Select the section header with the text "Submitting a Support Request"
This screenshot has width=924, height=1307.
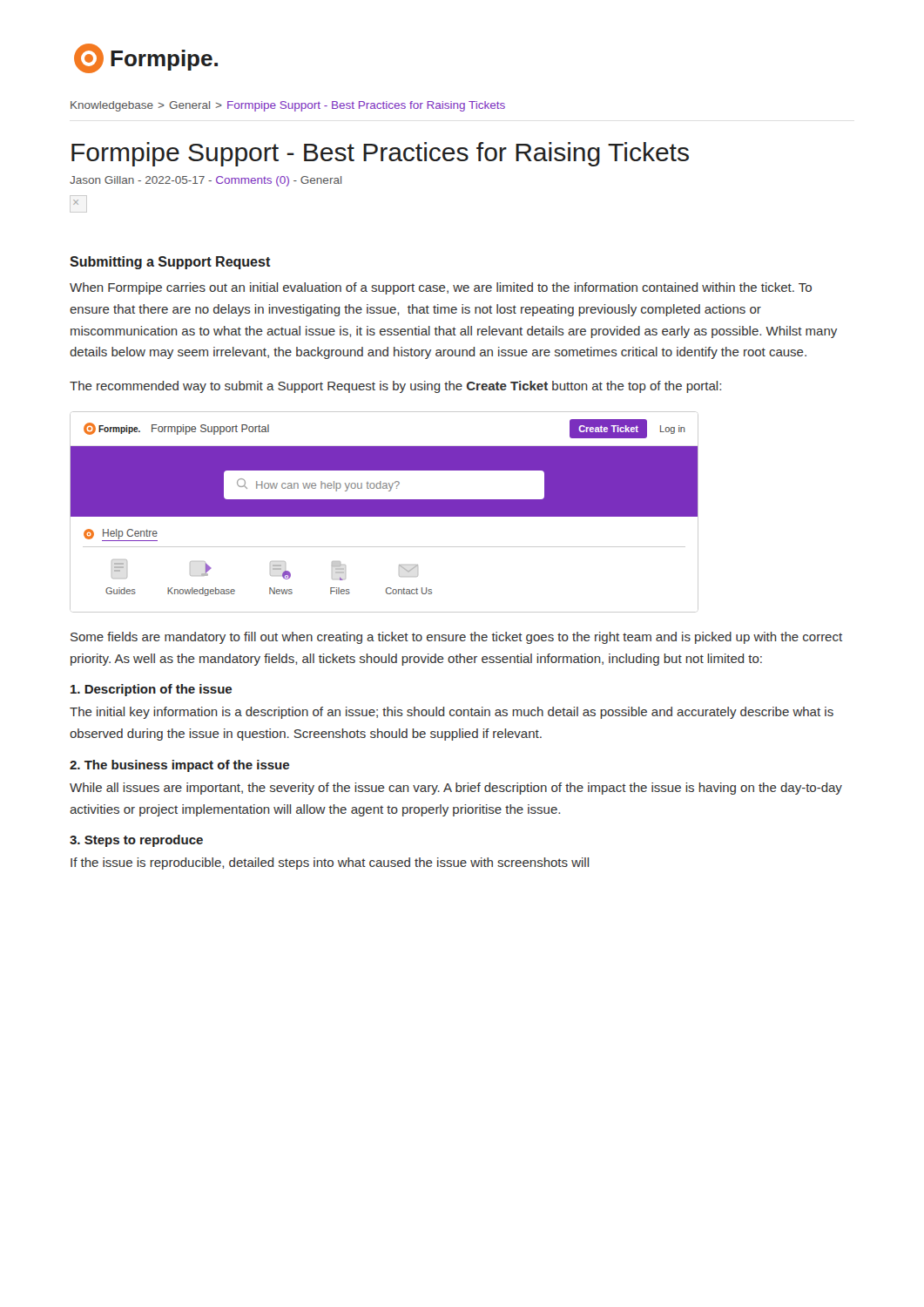(x=170, y=262)
